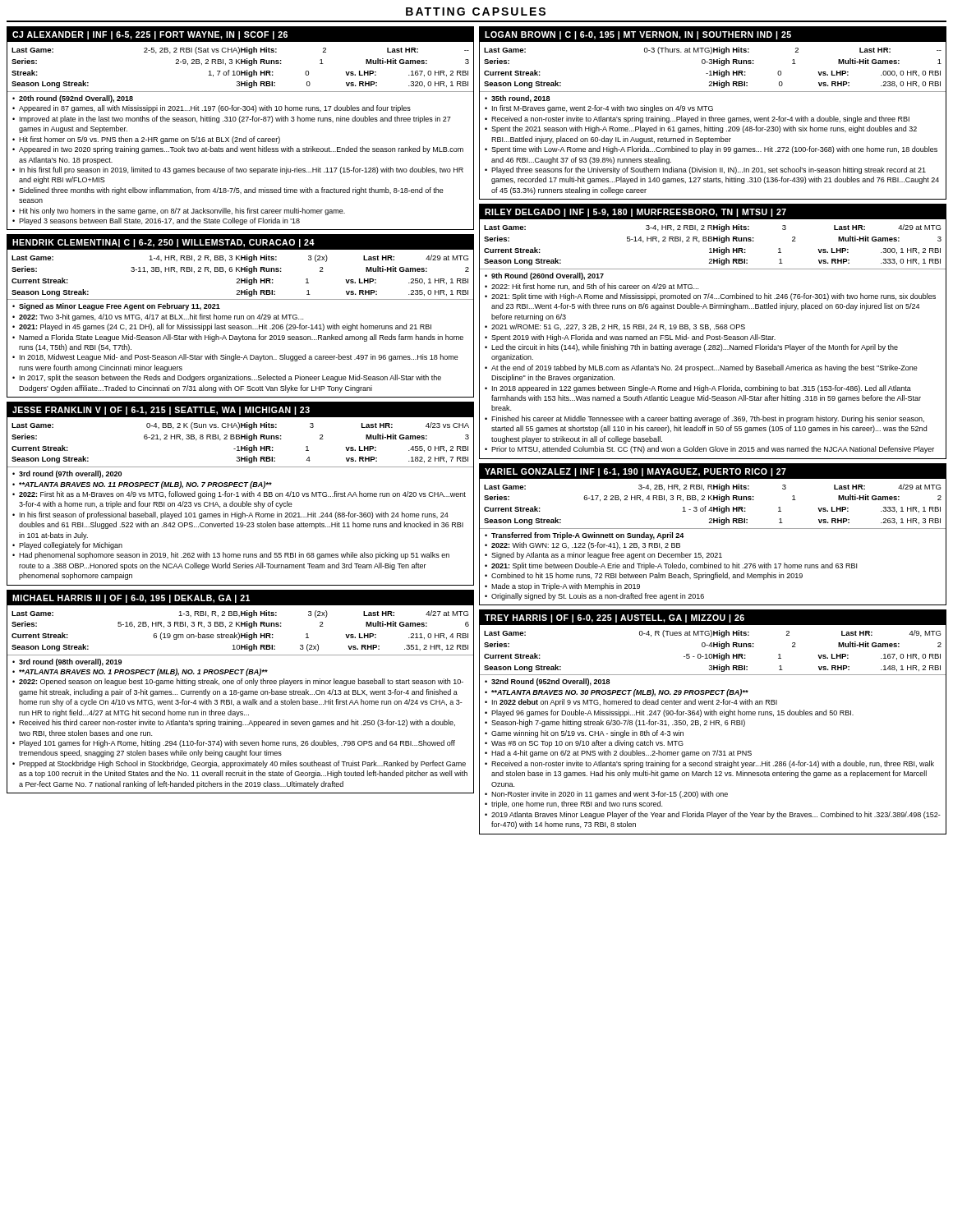Click on the table containing "Logan Brown |"

click(x=713, y=113)
